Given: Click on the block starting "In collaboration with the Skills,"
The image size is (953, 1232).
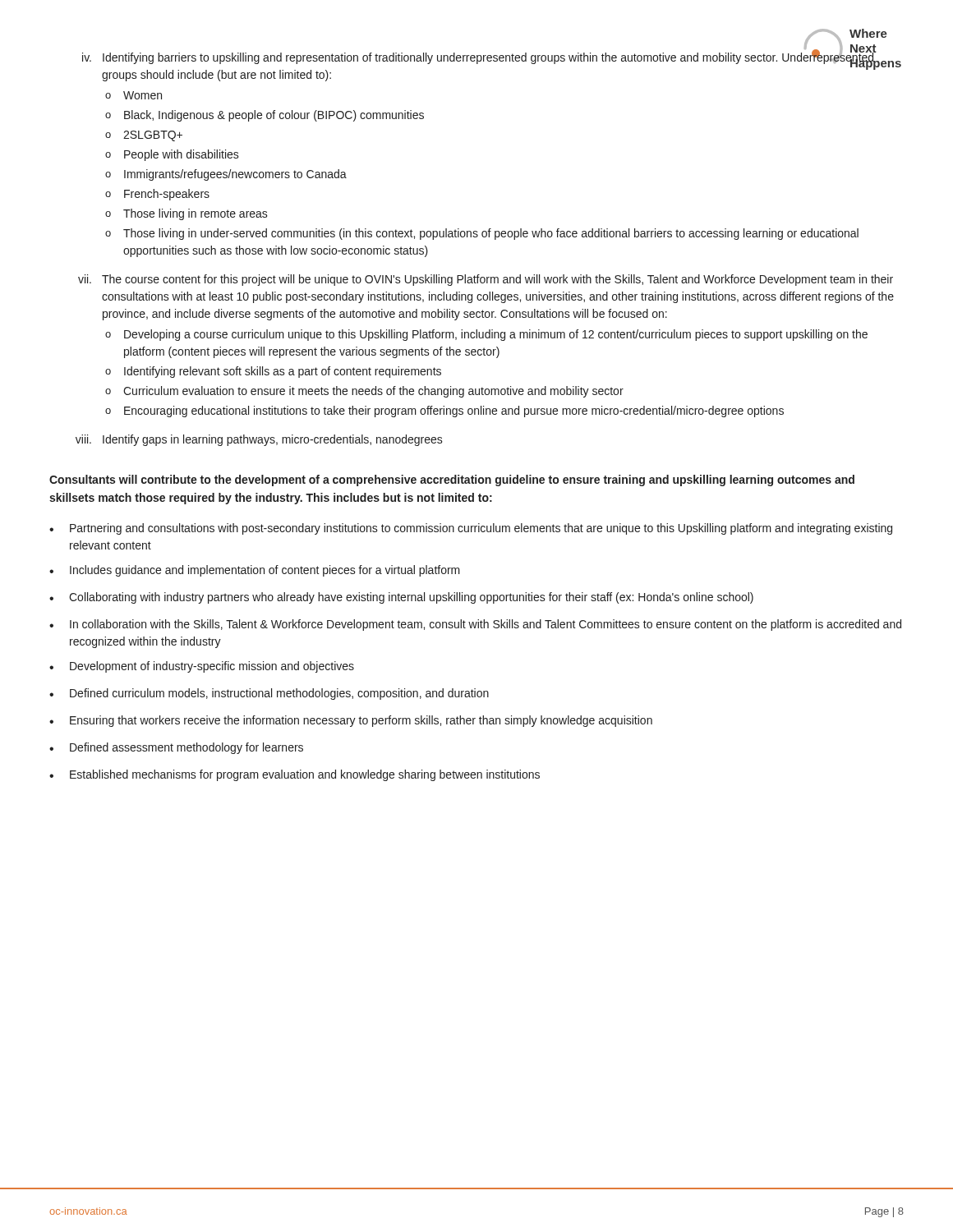Looking at the screenshot, I should click(x=486, y=633).
